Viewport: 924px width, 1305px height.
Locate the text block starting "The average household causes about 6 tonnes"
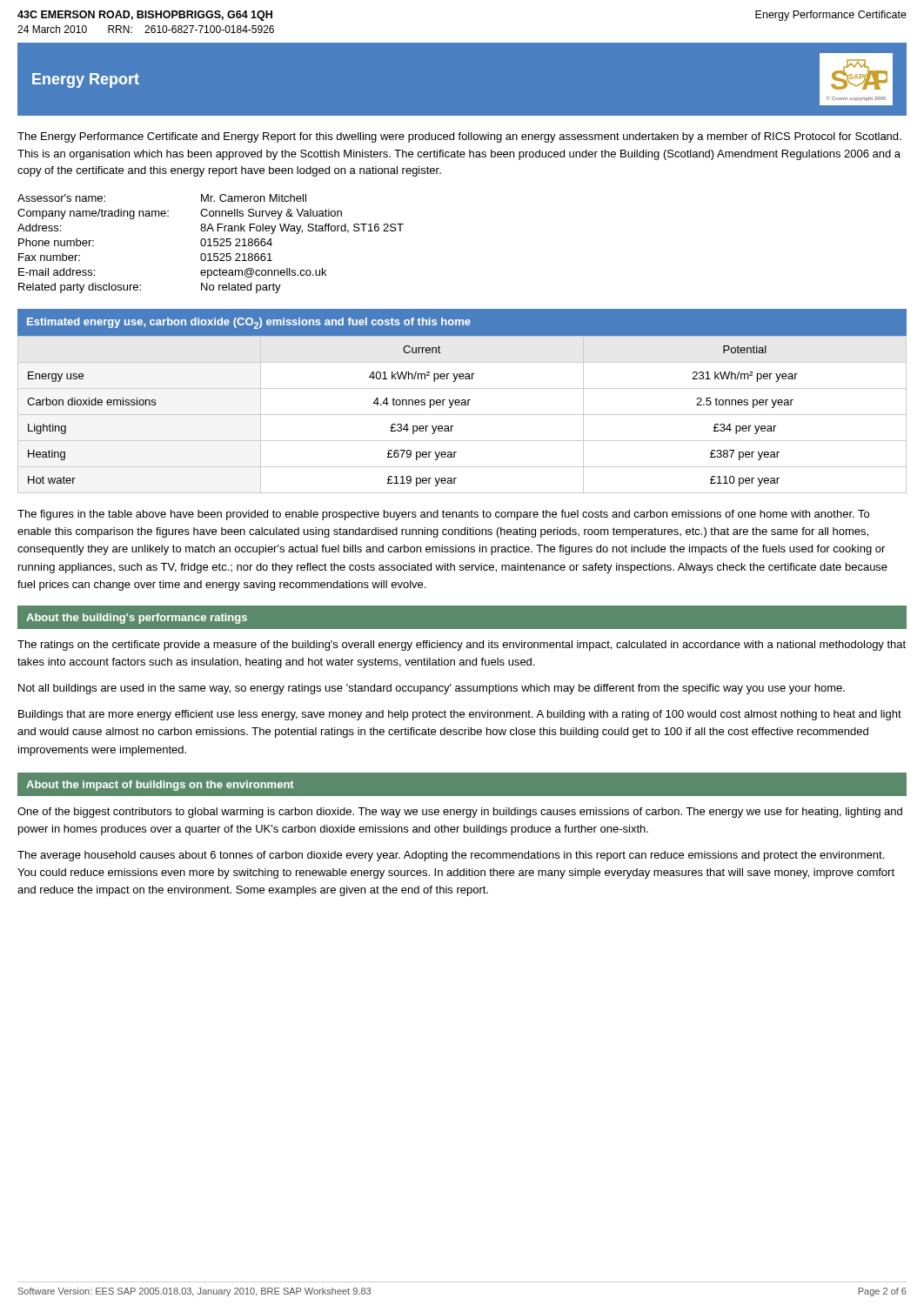pos(456,872)
